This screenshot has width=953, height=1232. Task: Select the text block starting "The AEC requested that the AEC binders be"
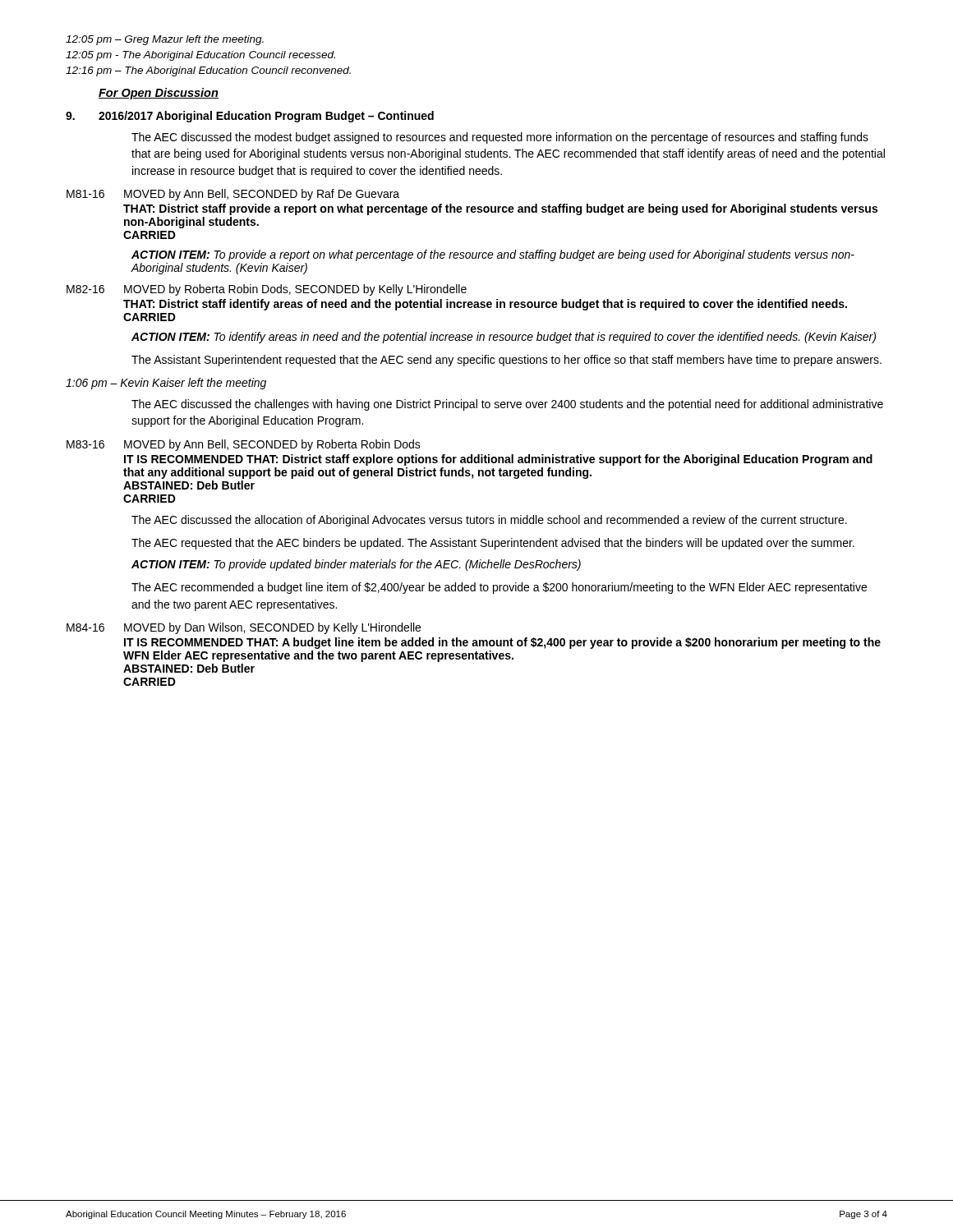pyautogui.click(x=493, y=543)
